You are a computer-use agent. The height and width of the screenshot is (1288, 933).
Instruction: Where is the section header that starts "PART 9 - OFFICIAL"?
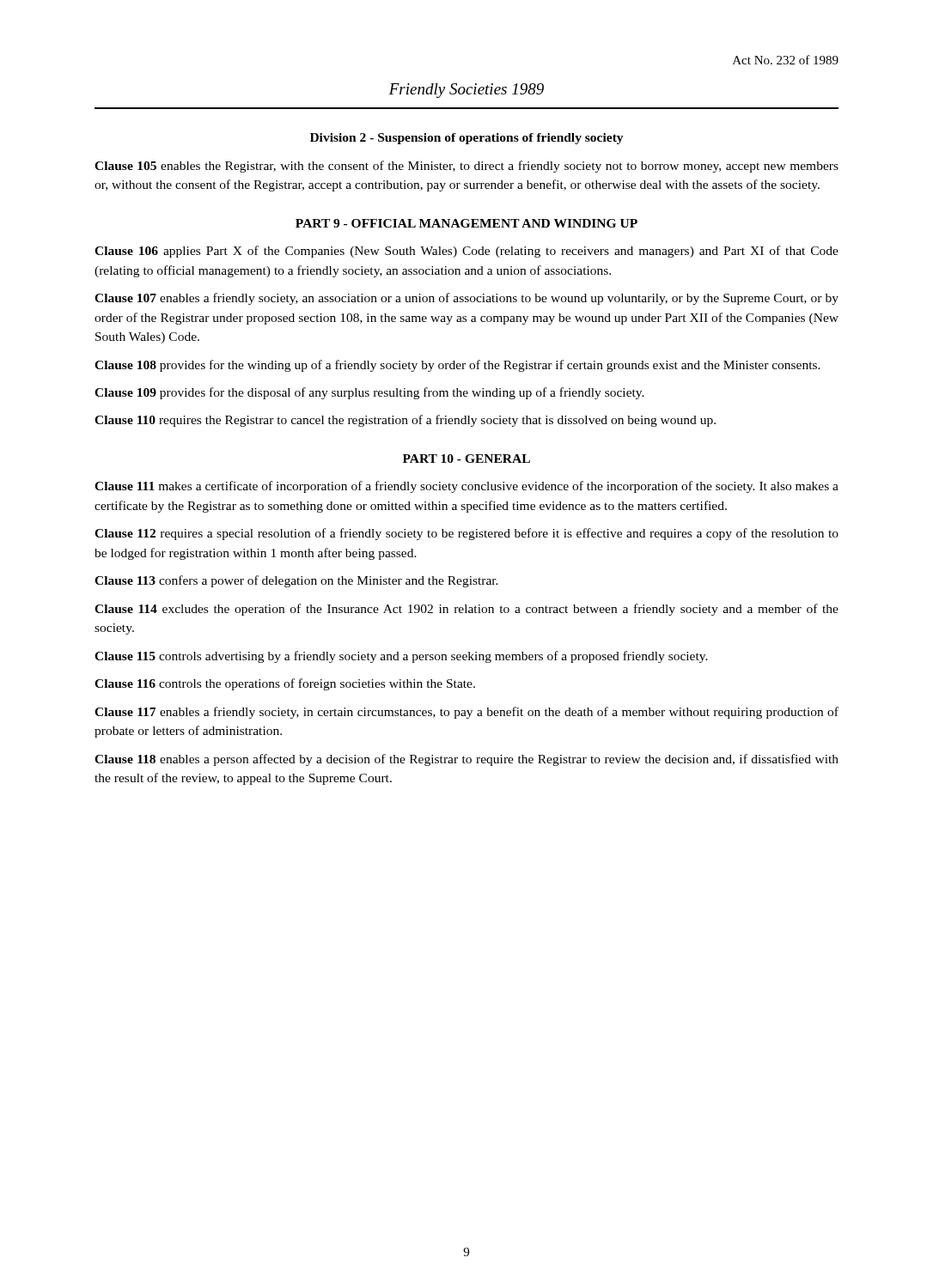click(x=466, y=223)
